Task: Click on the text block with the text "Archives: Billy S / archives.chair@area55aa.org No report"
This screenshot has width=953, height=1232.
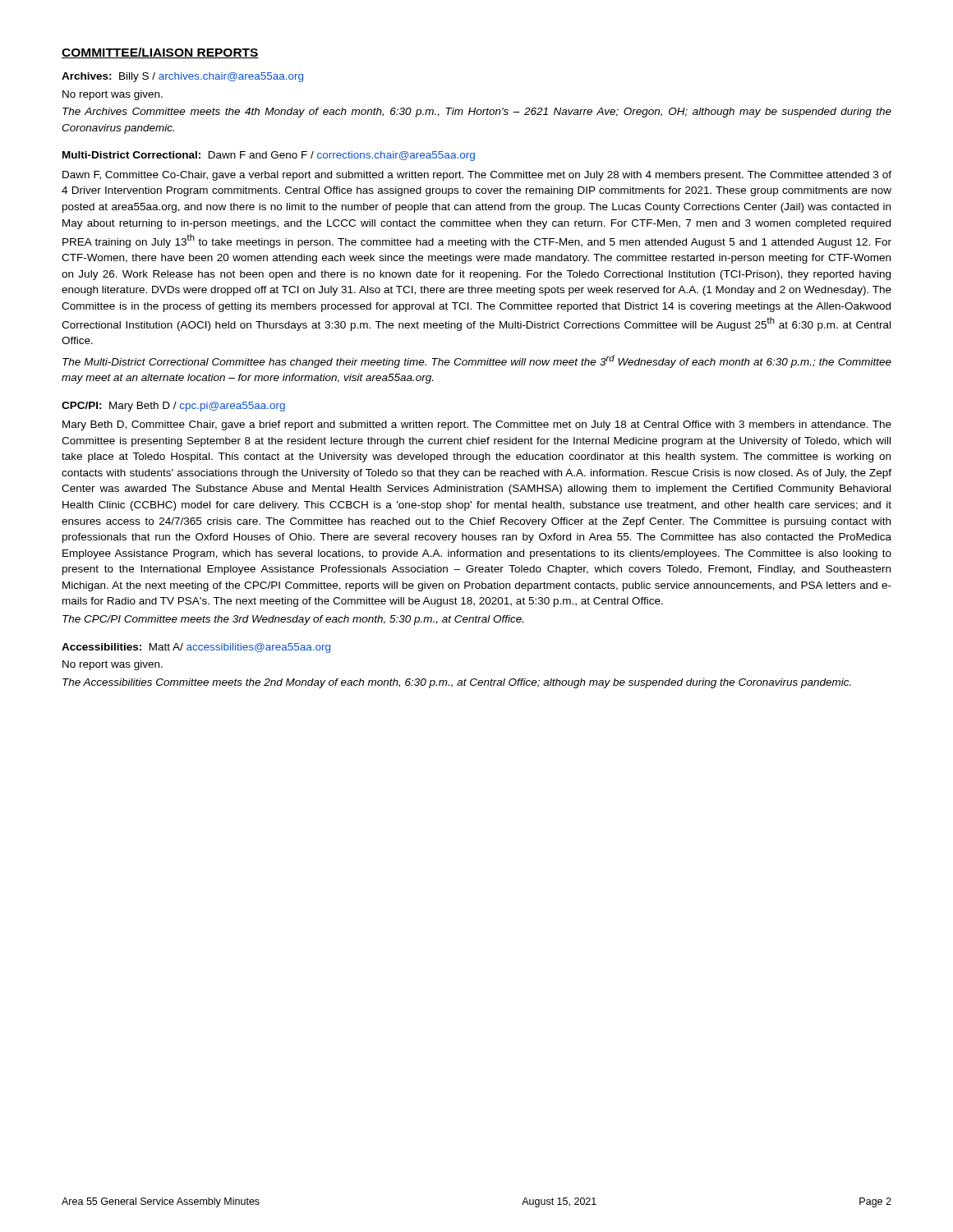Action: 476,102
